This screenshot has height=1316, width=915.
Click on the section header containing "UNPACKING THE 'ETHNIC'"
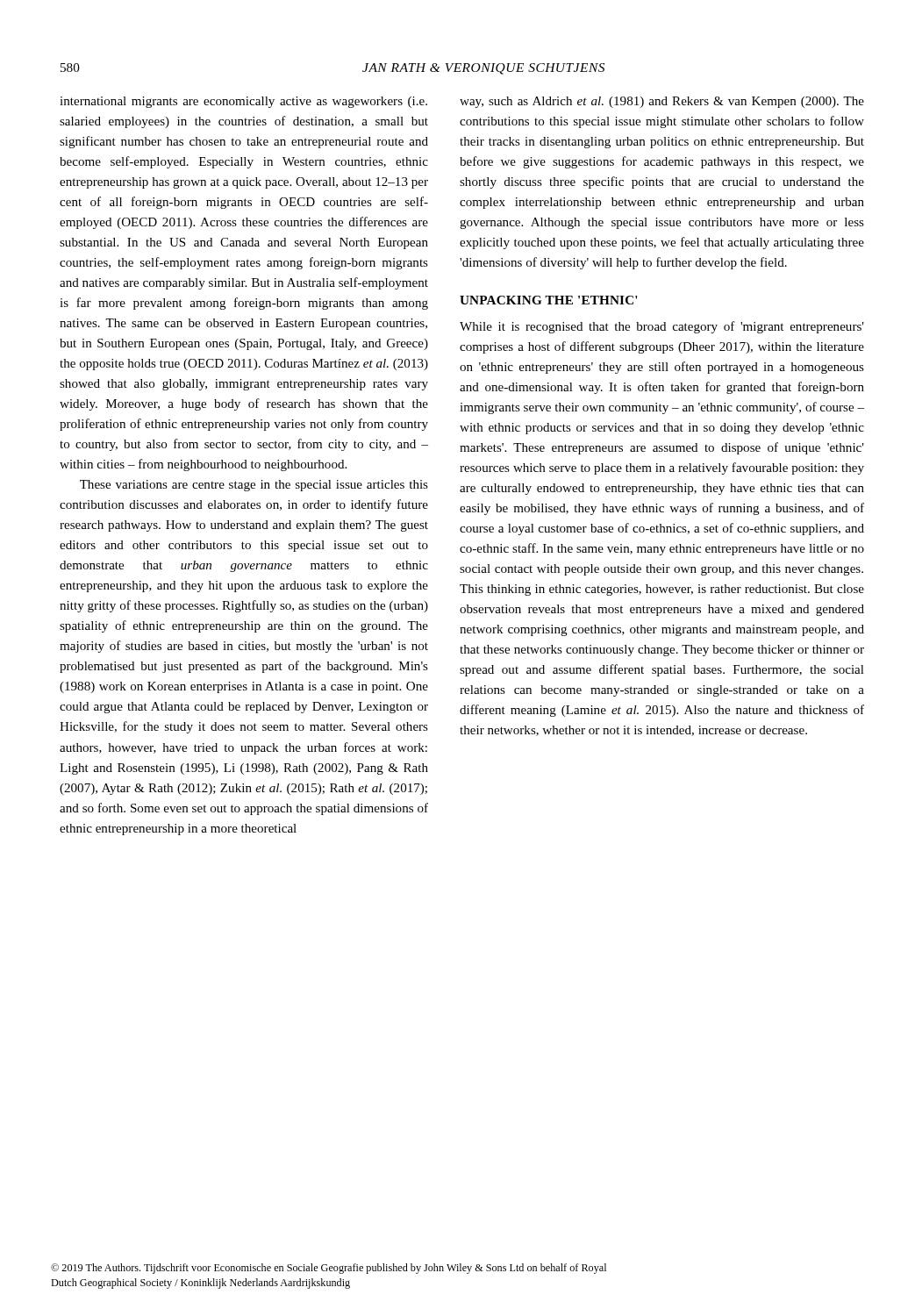tap(549, 300)
